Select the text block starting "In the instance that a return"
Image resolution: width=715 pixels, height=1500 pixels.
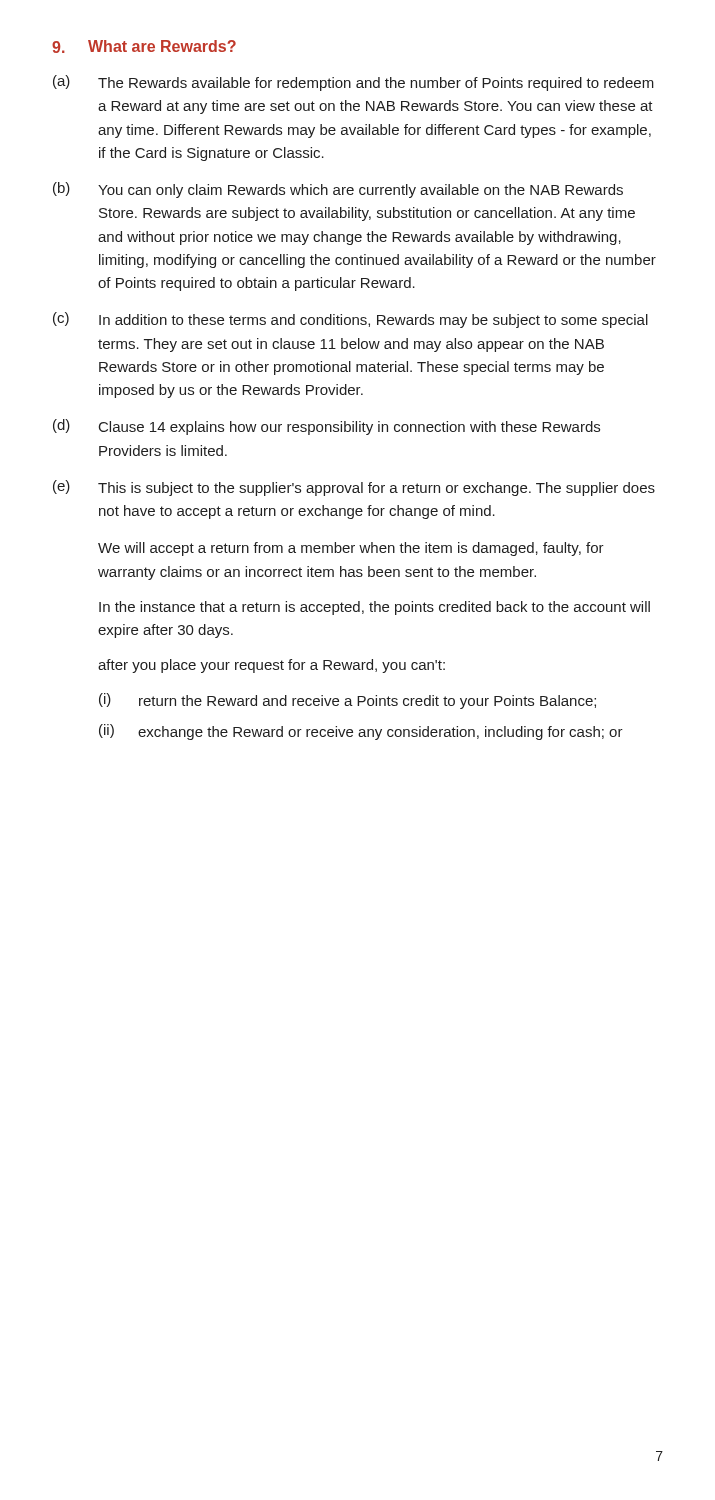[374, 618]
